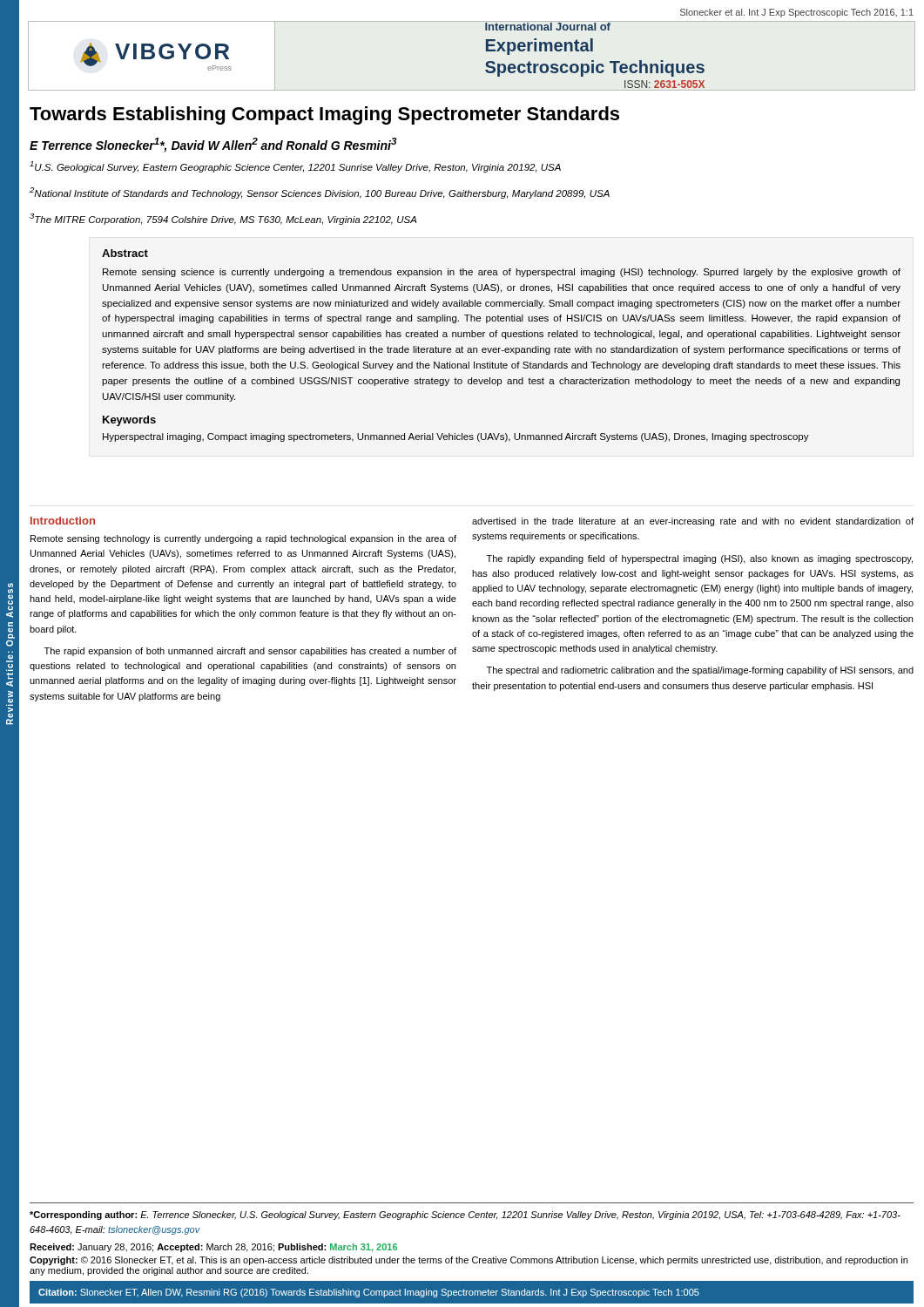Find the block on this page that starts "advertised in the trade literature"

coord(693,604)
